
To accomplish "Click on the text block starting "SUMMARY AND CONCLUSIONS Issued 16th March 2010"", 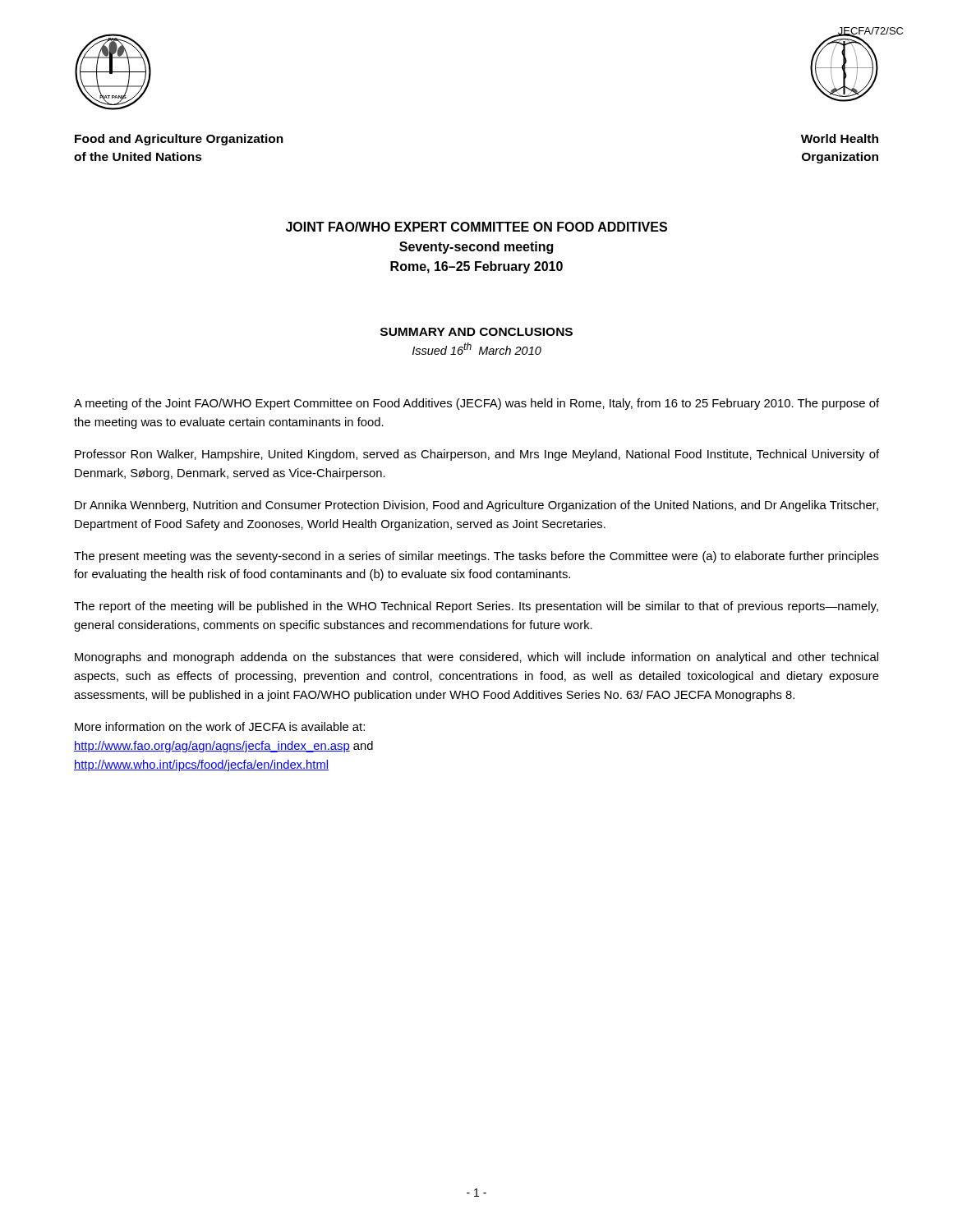I will pyautogui.click(x=476, y=341).
